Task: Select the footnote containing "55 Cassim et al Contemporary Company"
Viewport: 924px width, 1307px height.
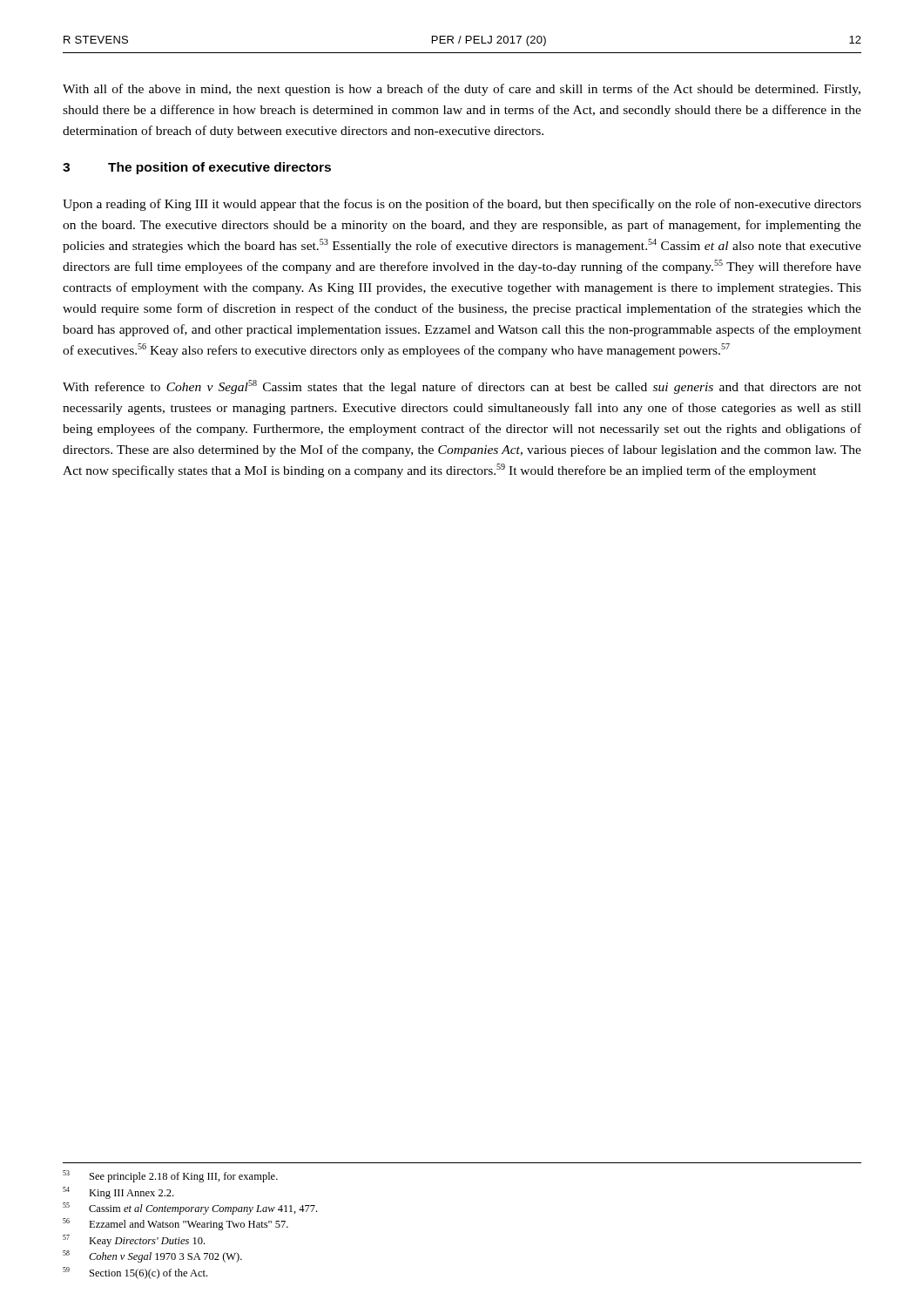Action: pos(190,1209)
